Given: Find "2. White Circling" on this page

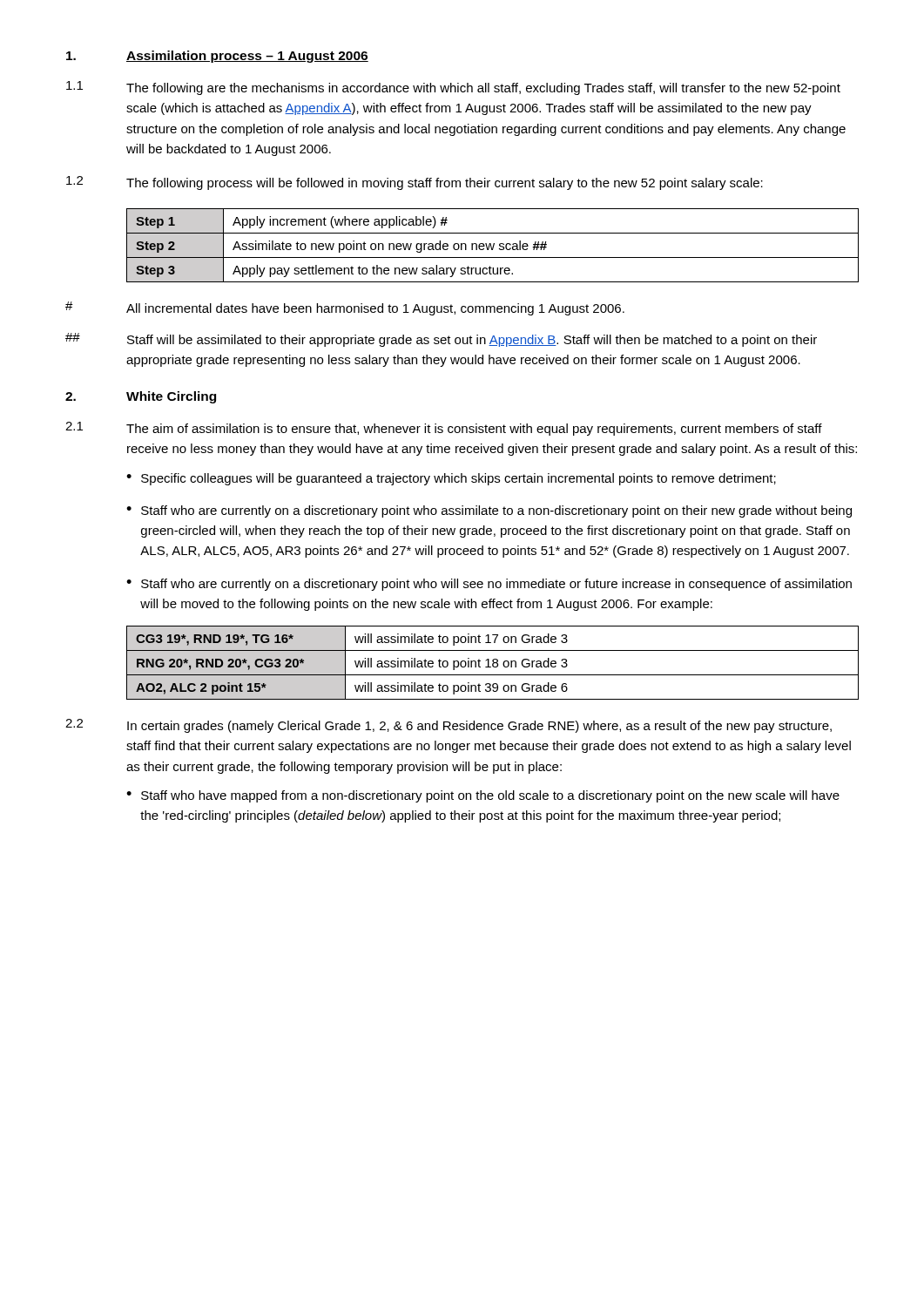Looking at the screenshot, I should (141, 396).
